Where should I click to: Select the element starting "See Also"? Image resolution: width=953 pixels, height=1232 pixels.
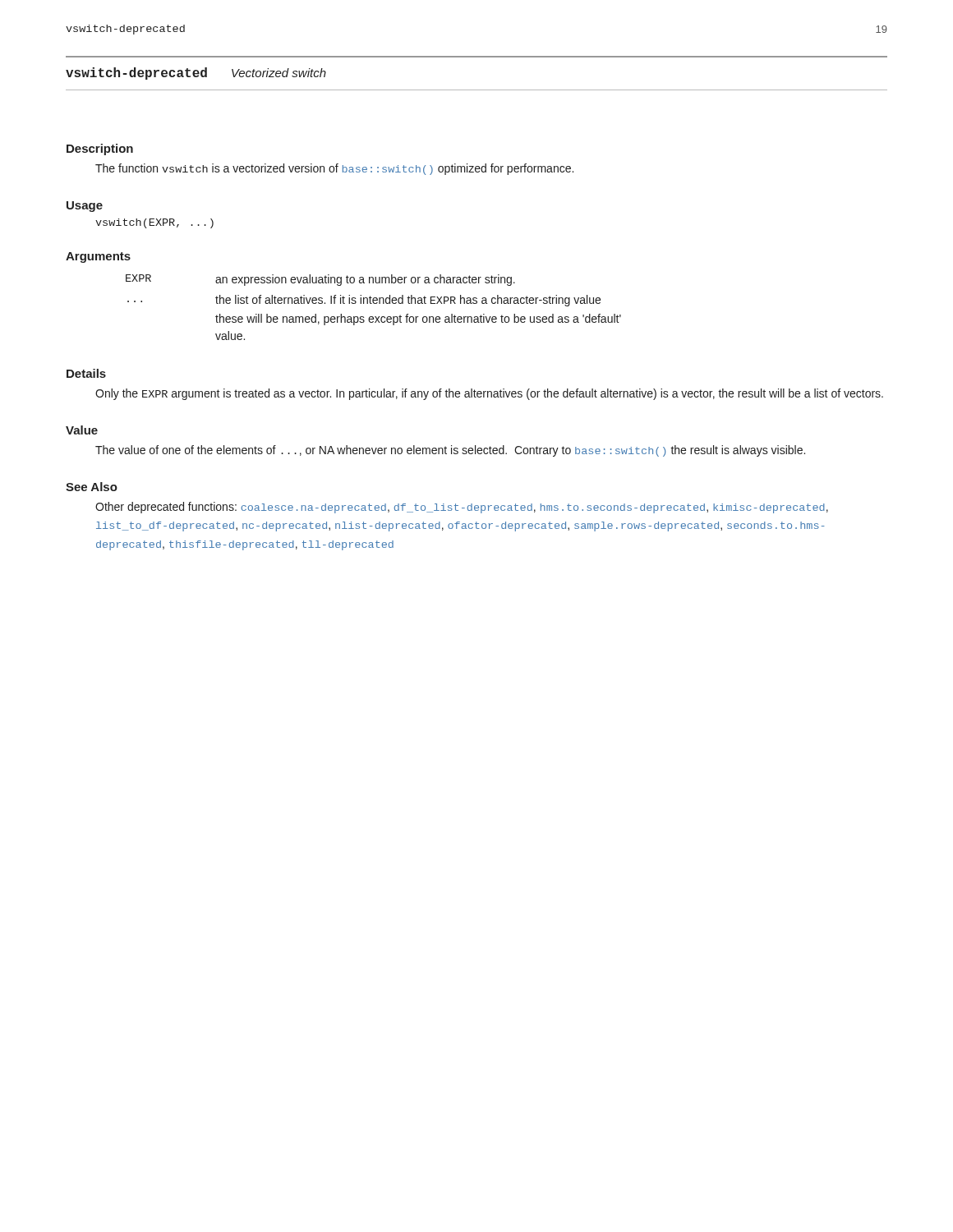92,487
